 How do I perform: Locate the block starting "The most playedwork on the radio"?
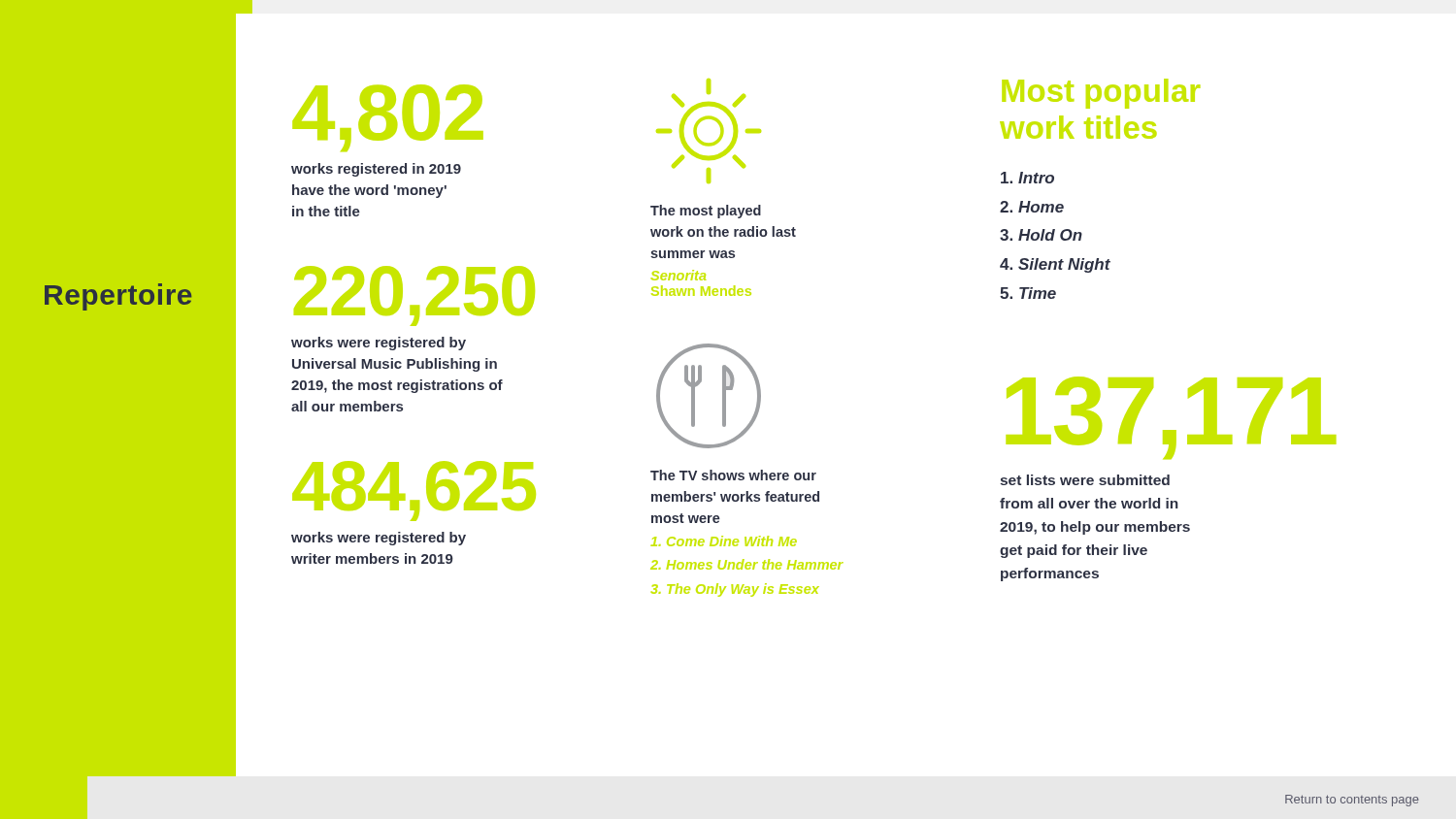pos(723,232)
